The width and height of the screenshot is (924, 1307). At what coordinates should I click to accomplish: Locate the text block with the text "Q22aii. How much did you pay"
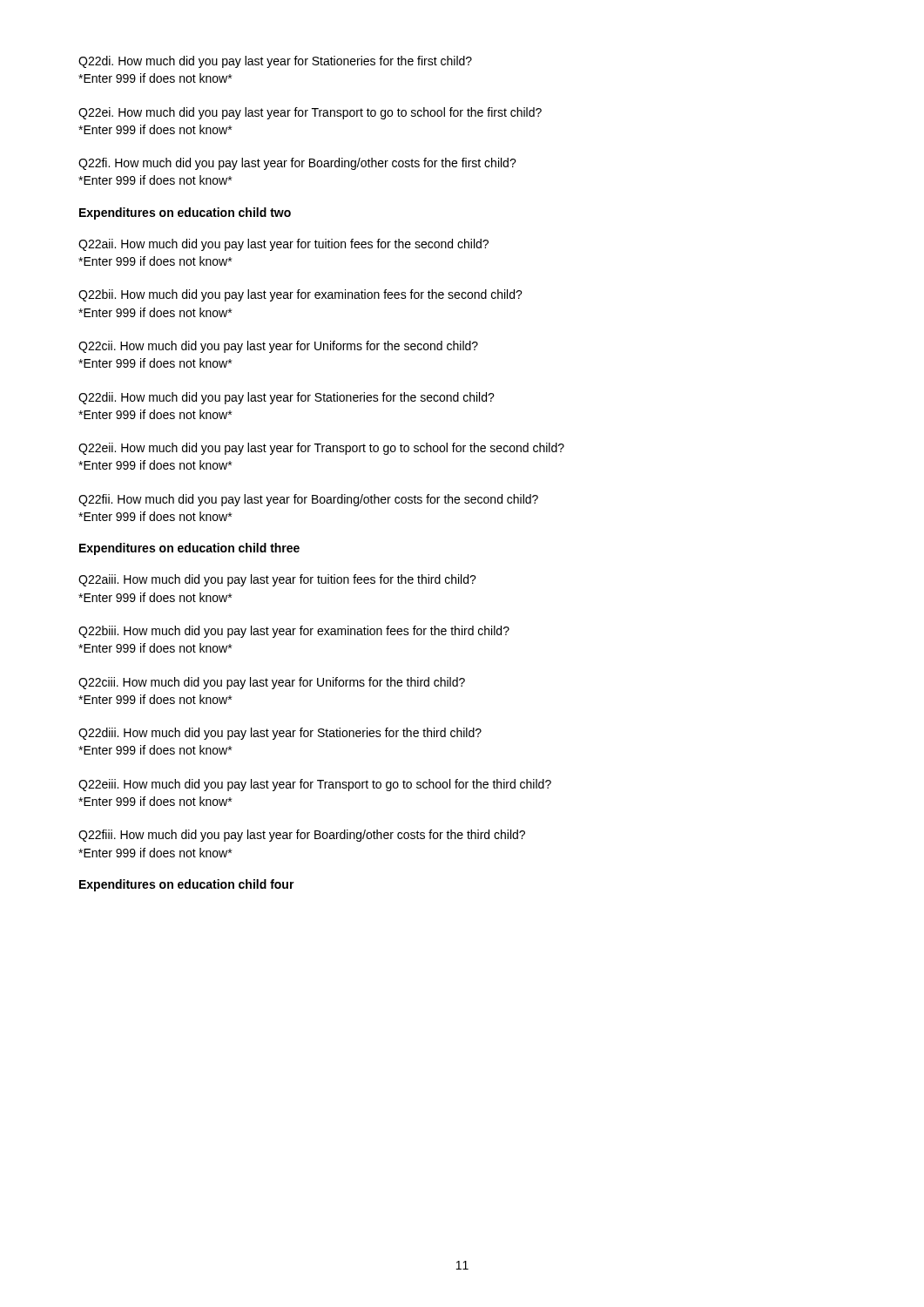click(x=284, y=253)
